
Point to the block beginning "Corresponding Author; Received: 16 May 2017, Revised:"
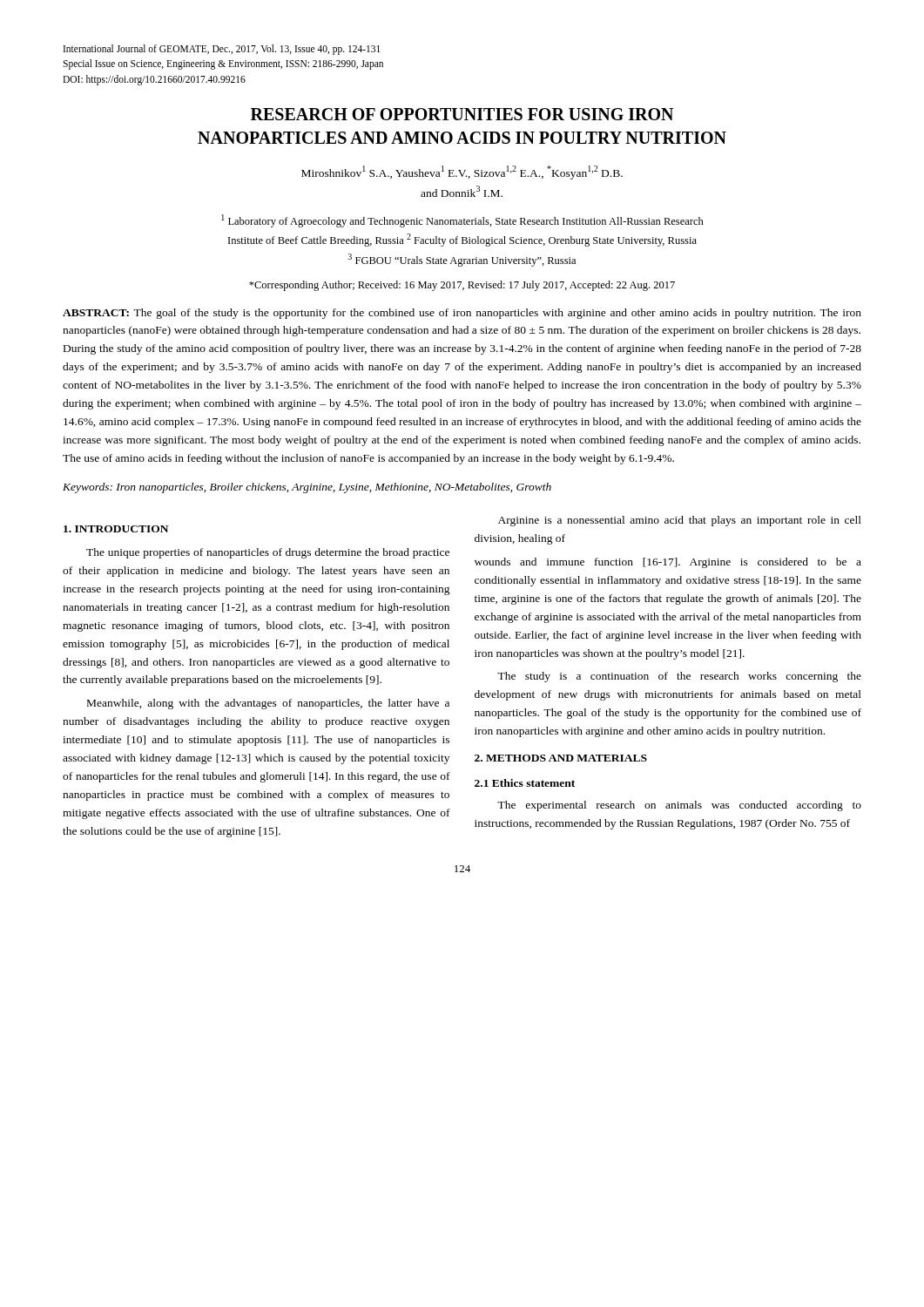pyautogui.click(x=462, y=285)
